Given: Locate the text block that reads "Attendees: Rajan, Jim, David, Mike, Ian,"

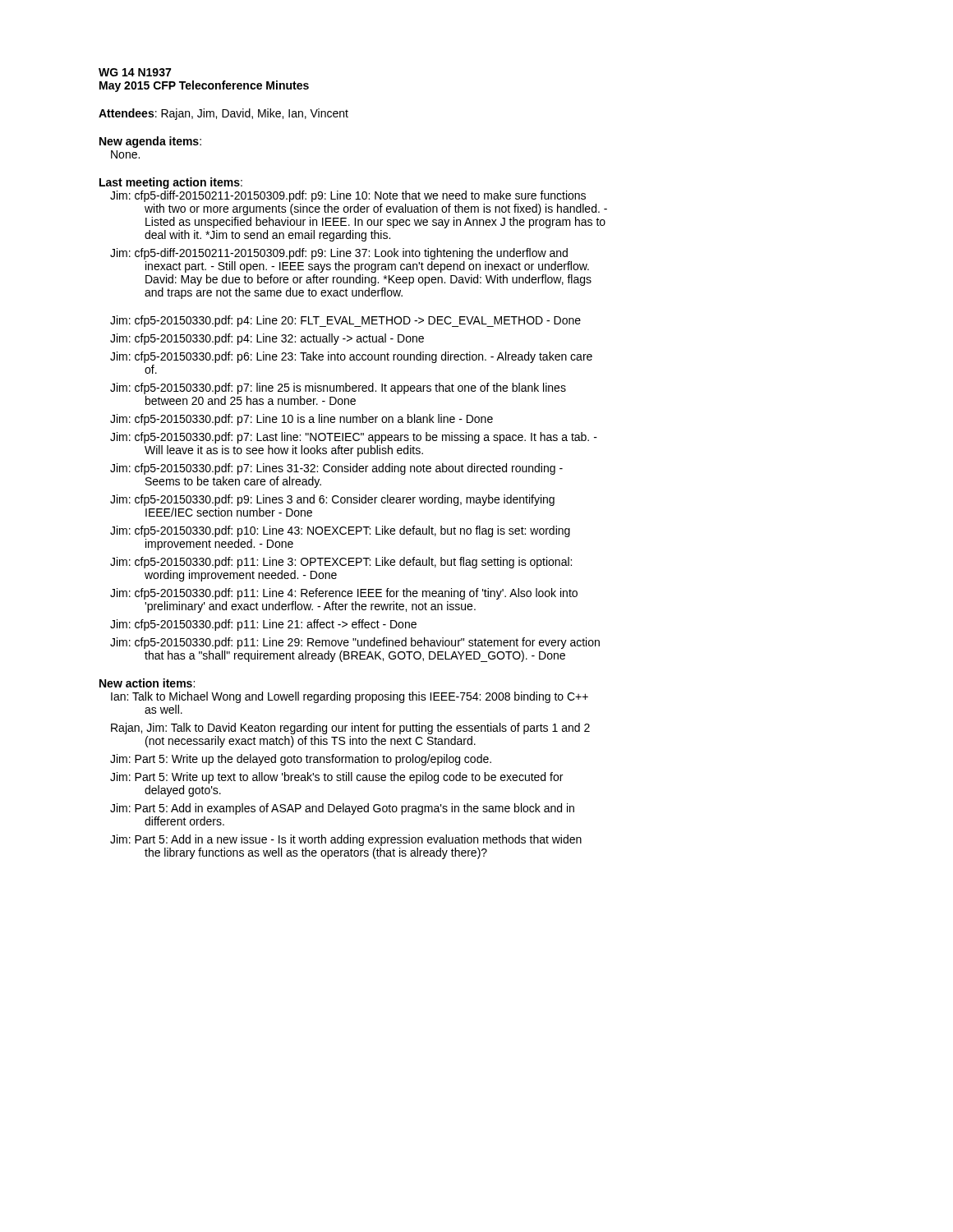Looking at the screenshot, I should (223, 113).
